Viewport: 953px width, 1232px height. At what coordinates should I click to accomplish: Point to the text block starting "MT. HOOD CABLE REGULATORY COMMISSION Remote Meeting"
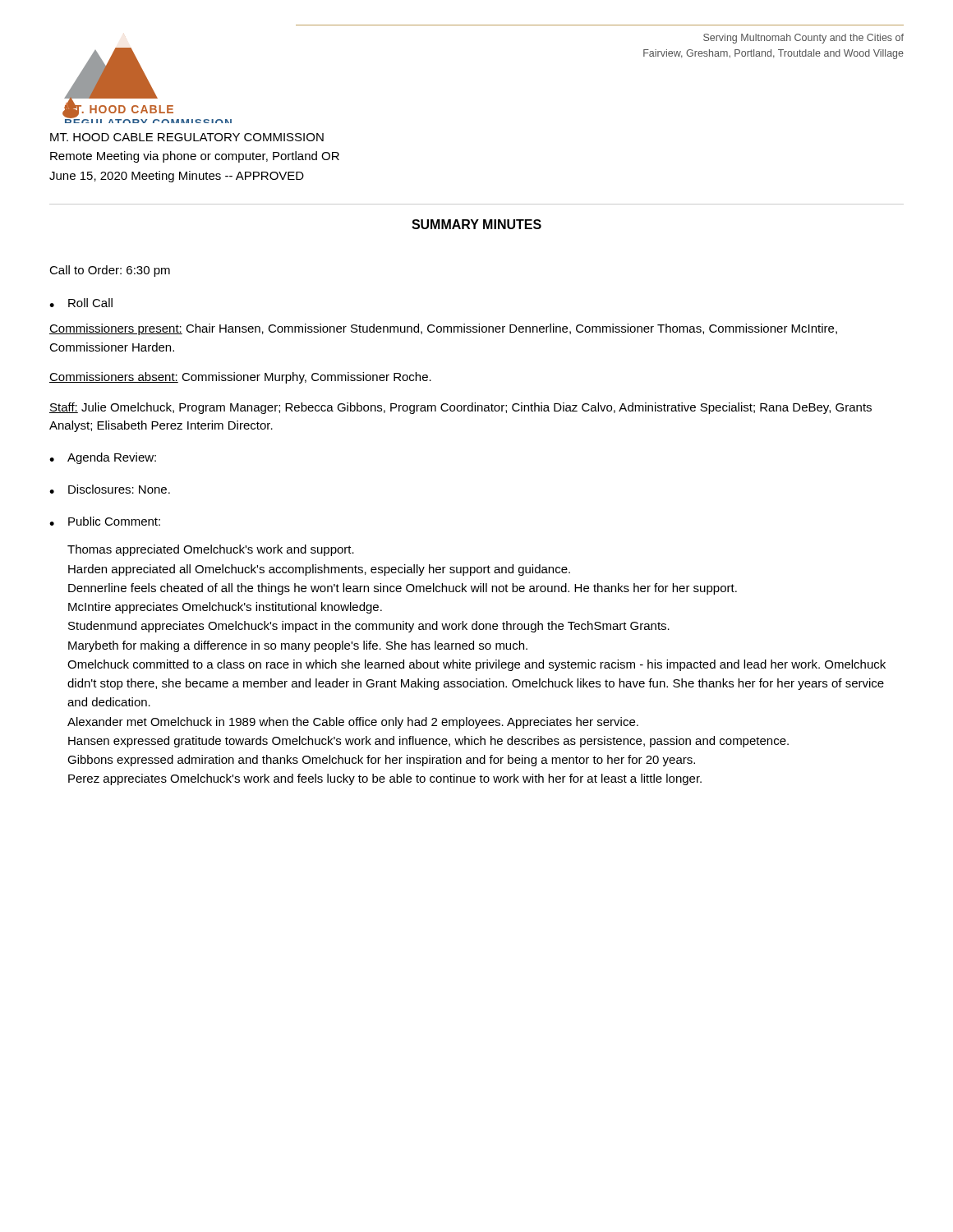coord(195,156)
